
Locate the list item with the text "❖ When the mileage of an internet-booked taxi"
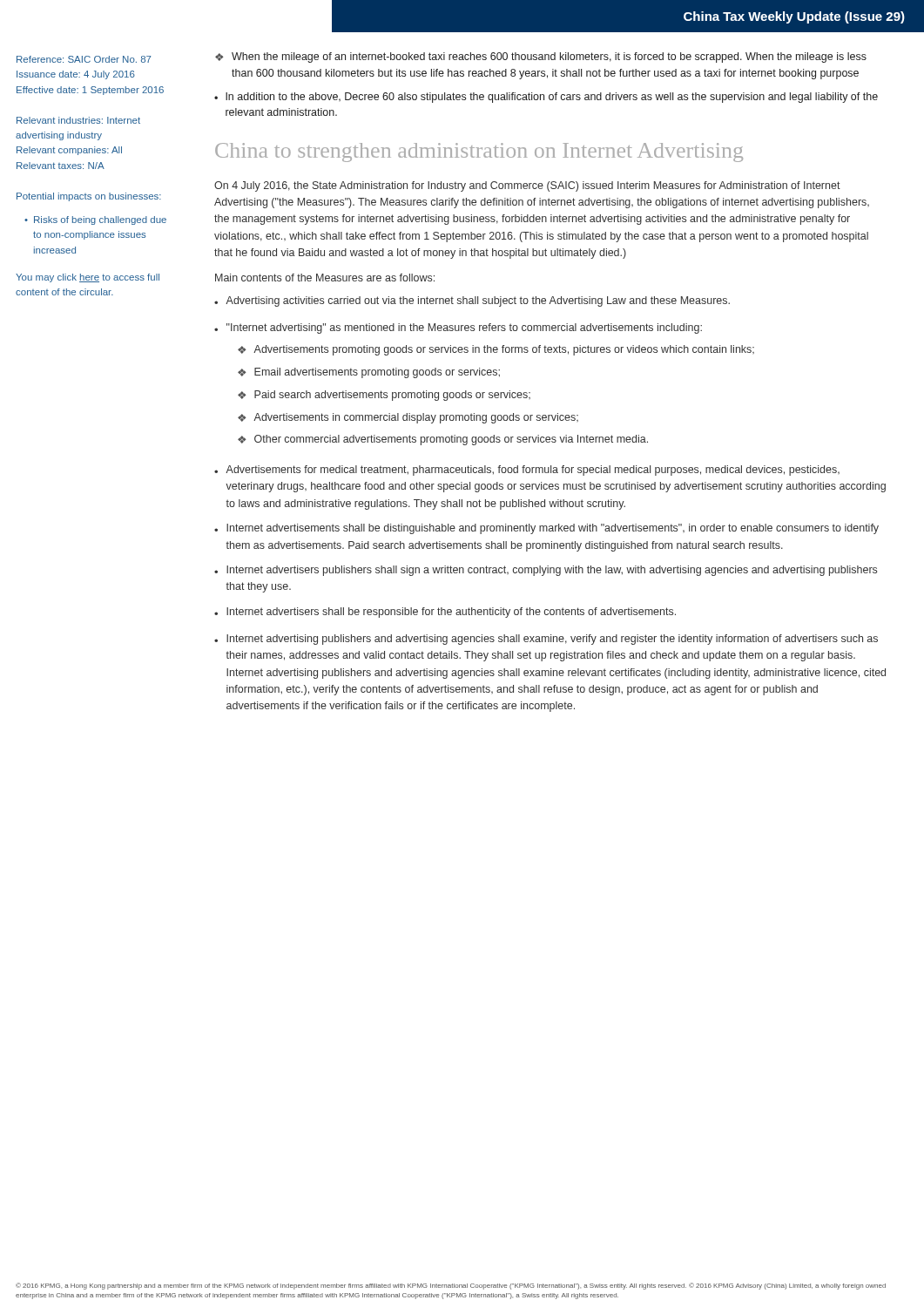coord(551,65)
